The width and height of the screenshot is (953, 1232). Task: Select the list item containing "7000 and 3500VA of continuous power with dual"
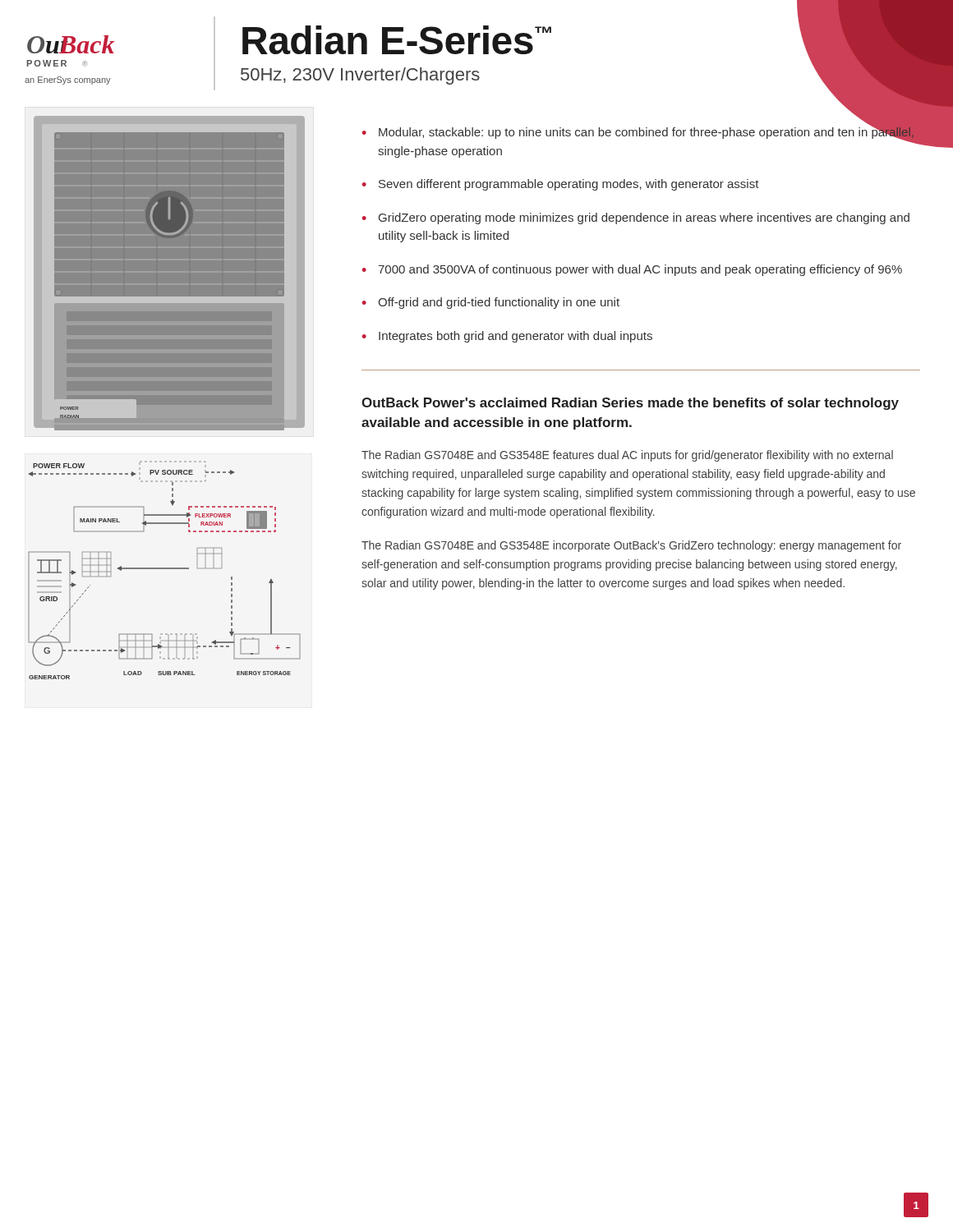point(640,269)
